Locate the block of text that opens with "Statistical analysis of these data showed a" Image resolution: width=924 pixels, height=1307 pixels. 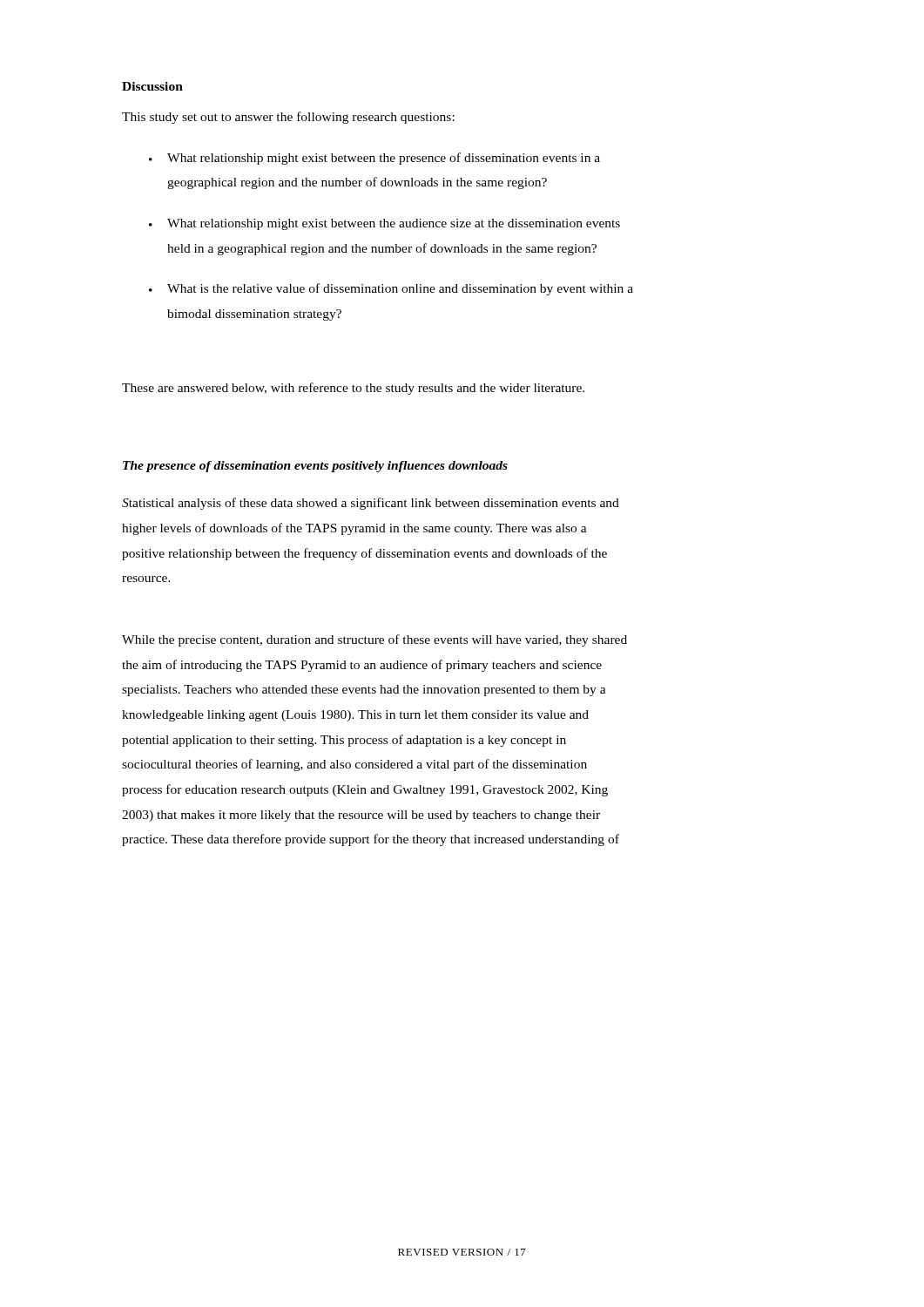tap(370, 540)
